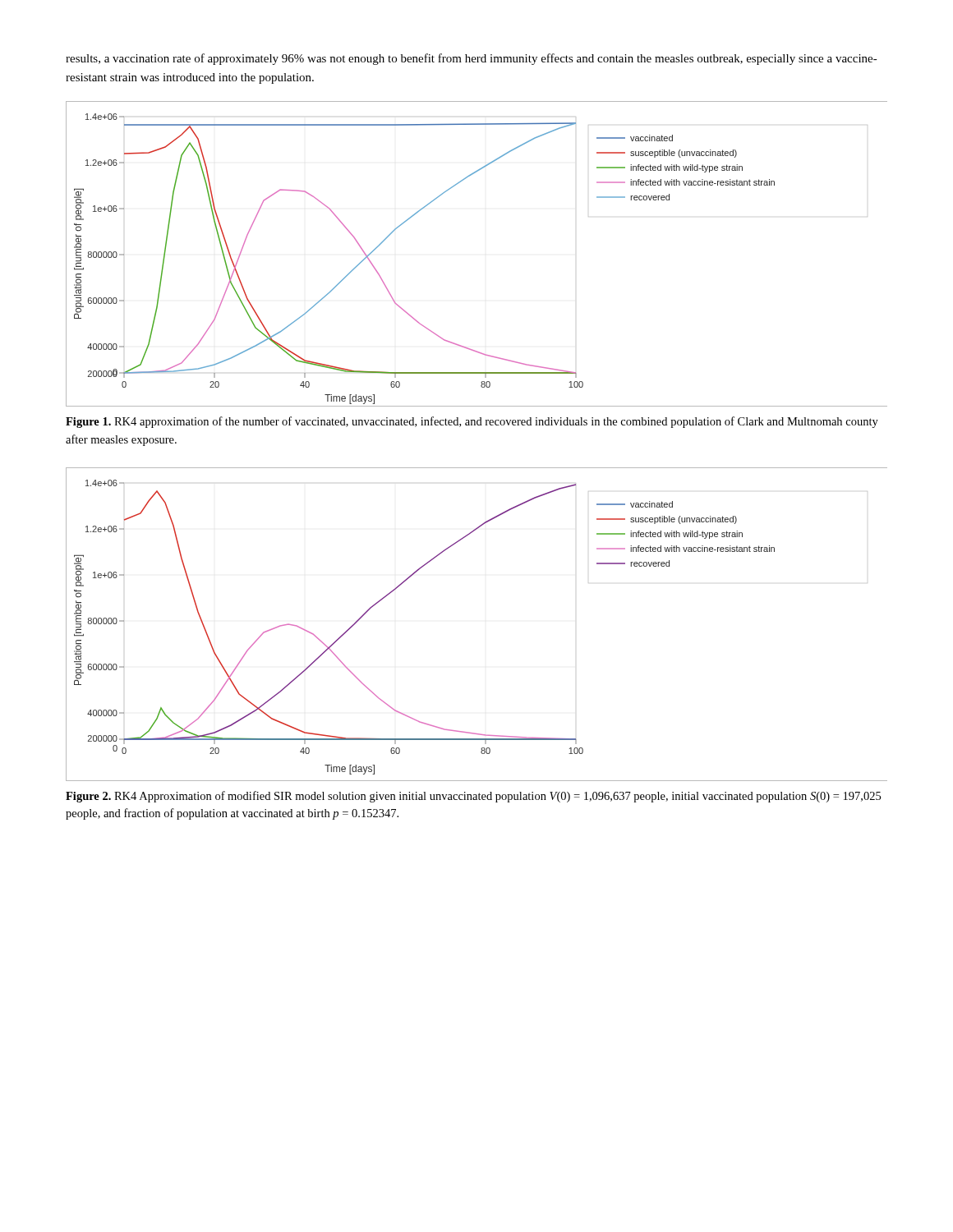Where is the passage that starts "results, a vaccination"?
Image resolution: width=953 pixels, height=1232 pixels.
[x=471, y=68]
